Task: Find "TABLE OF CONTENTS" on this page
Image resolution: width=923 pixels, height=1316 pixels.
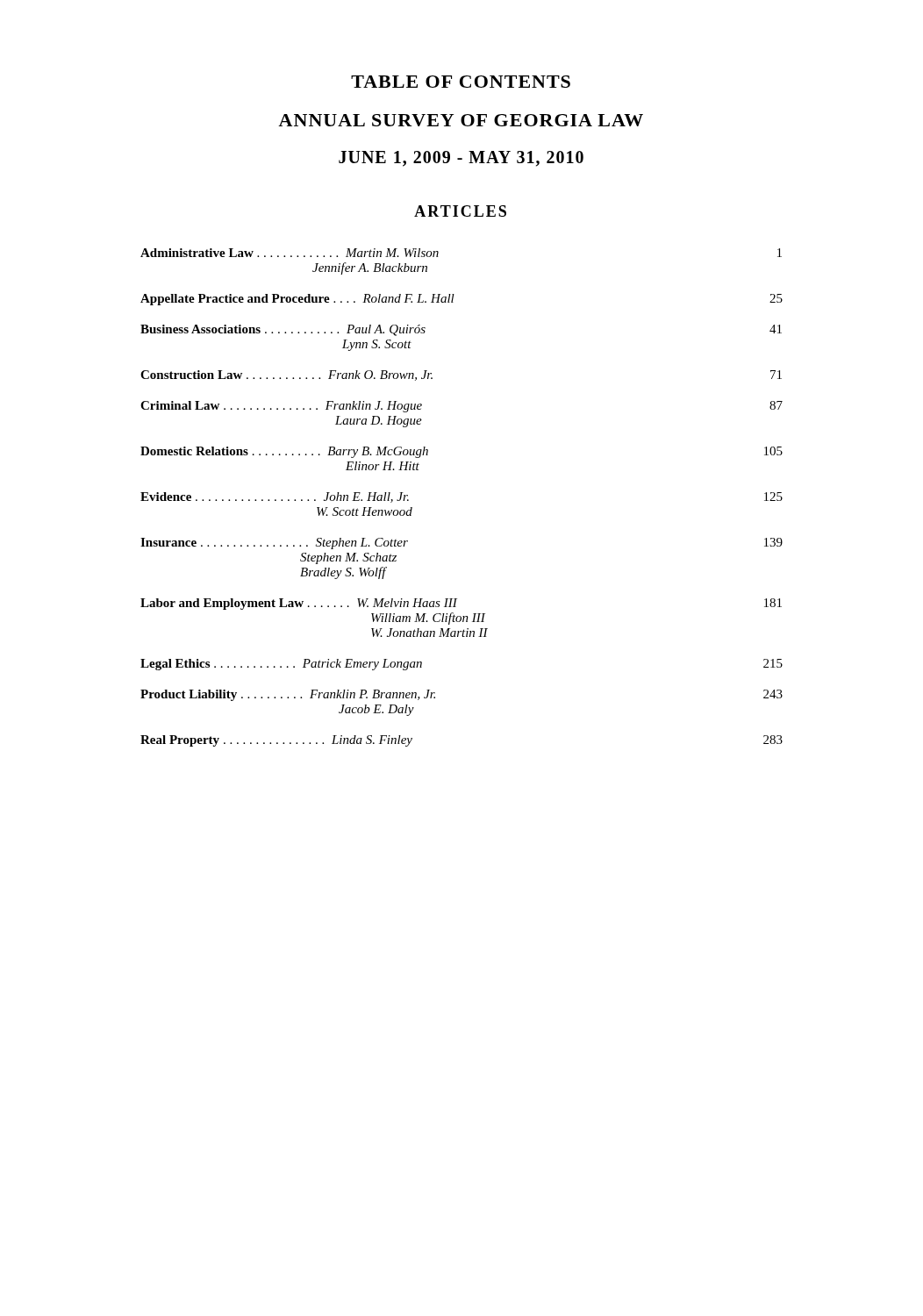Action: [x=462, y=81]
